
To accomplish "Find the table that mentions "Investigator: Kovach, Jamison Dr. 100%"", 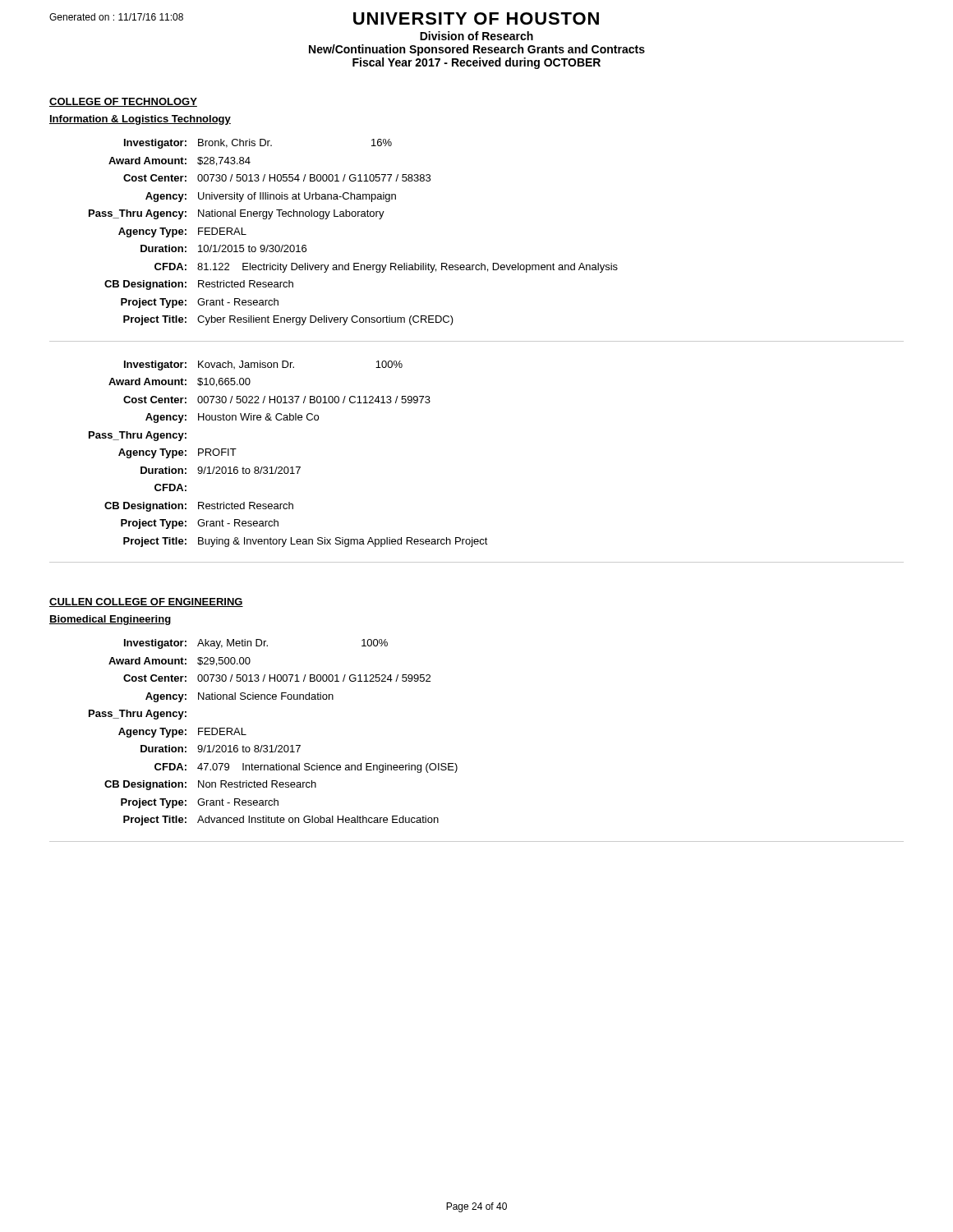I will click(x=476, y=459).
